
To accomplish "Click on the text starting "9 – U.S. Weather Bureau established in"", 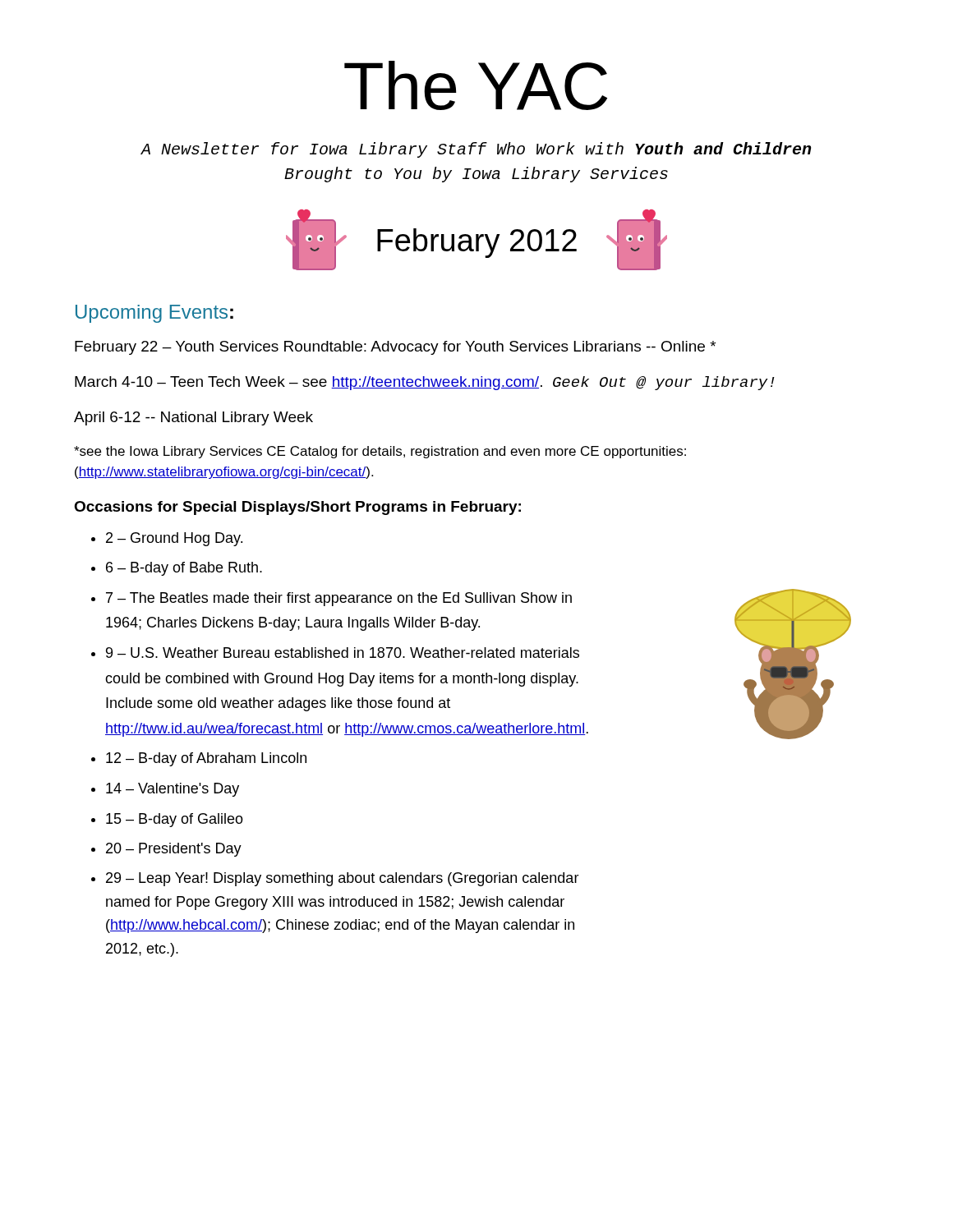I will coord(348,691).
